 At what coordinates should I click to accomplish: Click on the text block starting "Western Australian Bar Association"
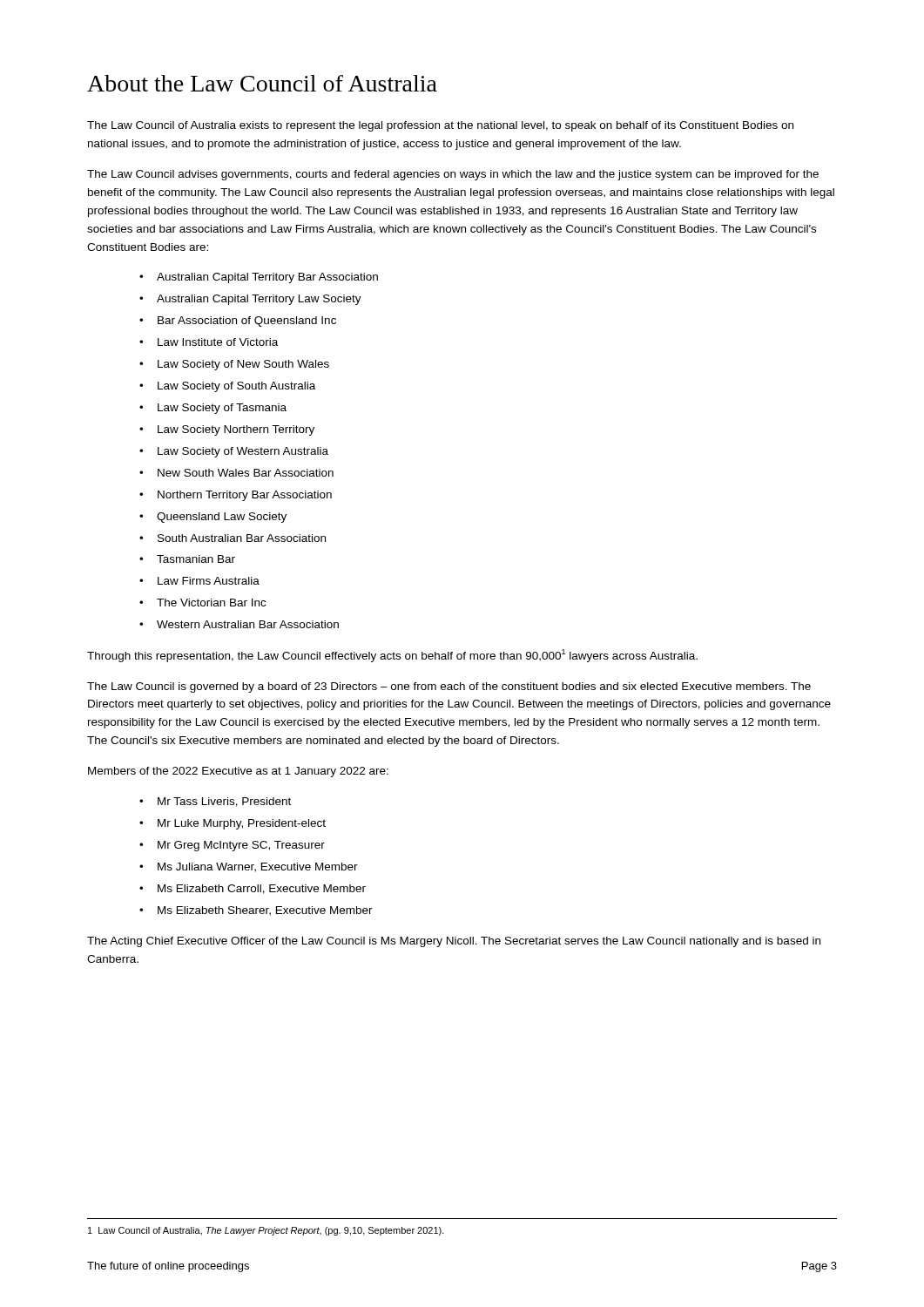tap(248, 624)
